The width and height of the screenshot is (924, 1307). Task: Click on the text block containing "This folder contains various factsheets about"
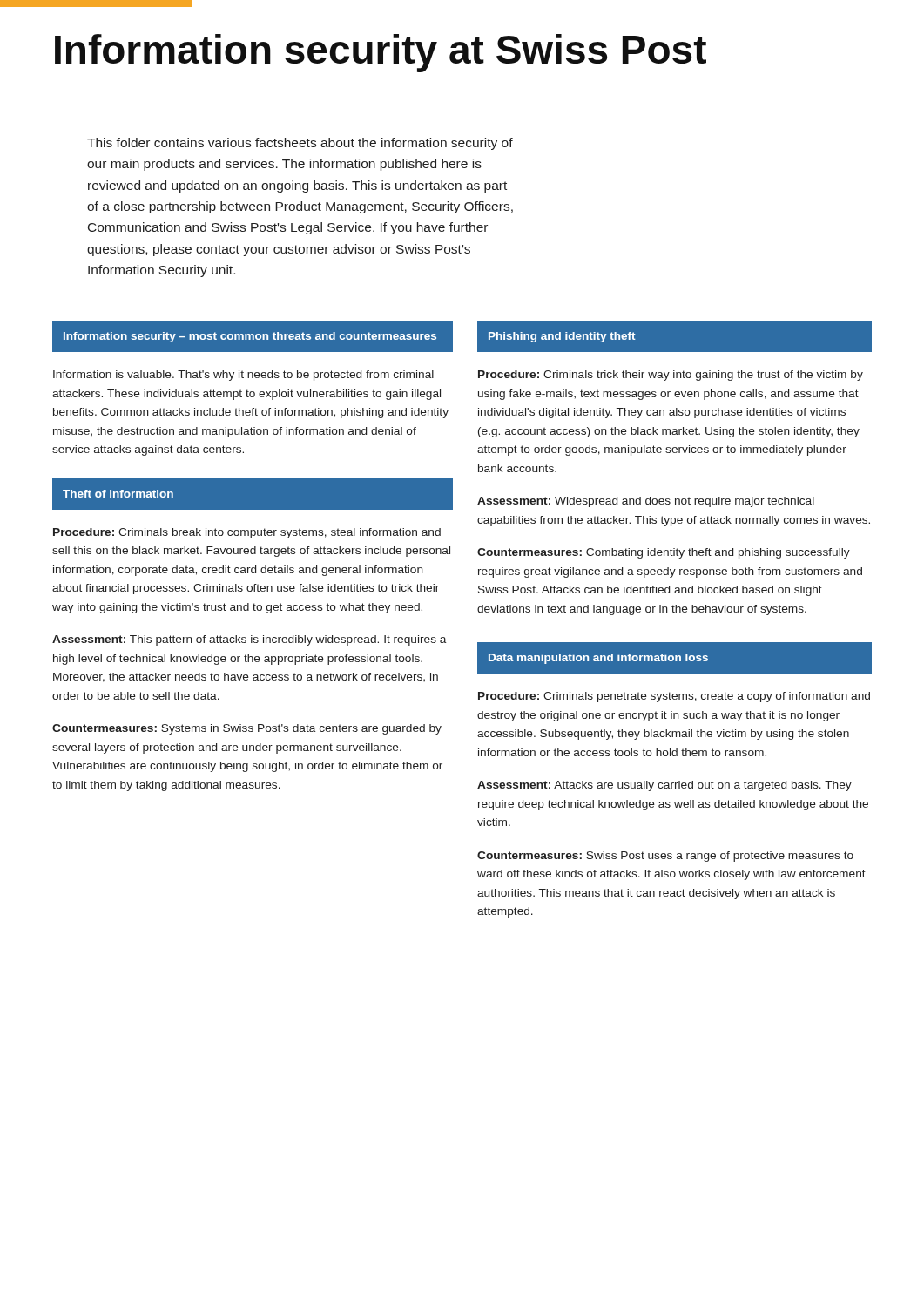(x=300, y=207)
